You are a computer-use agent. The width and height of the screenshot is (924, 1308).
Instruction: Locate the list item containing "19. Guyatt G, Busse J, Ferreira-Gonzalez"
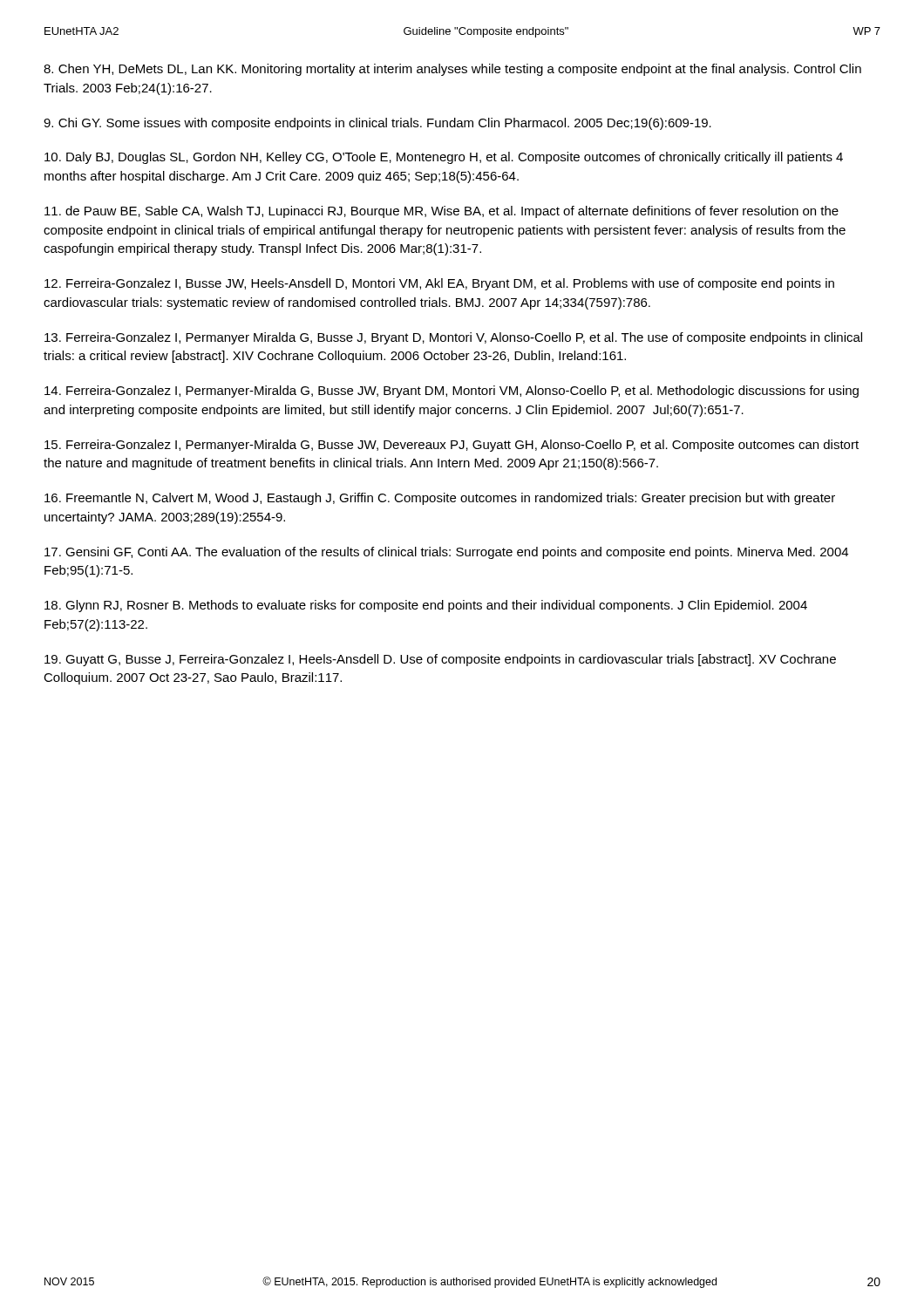tap(440, 668)
